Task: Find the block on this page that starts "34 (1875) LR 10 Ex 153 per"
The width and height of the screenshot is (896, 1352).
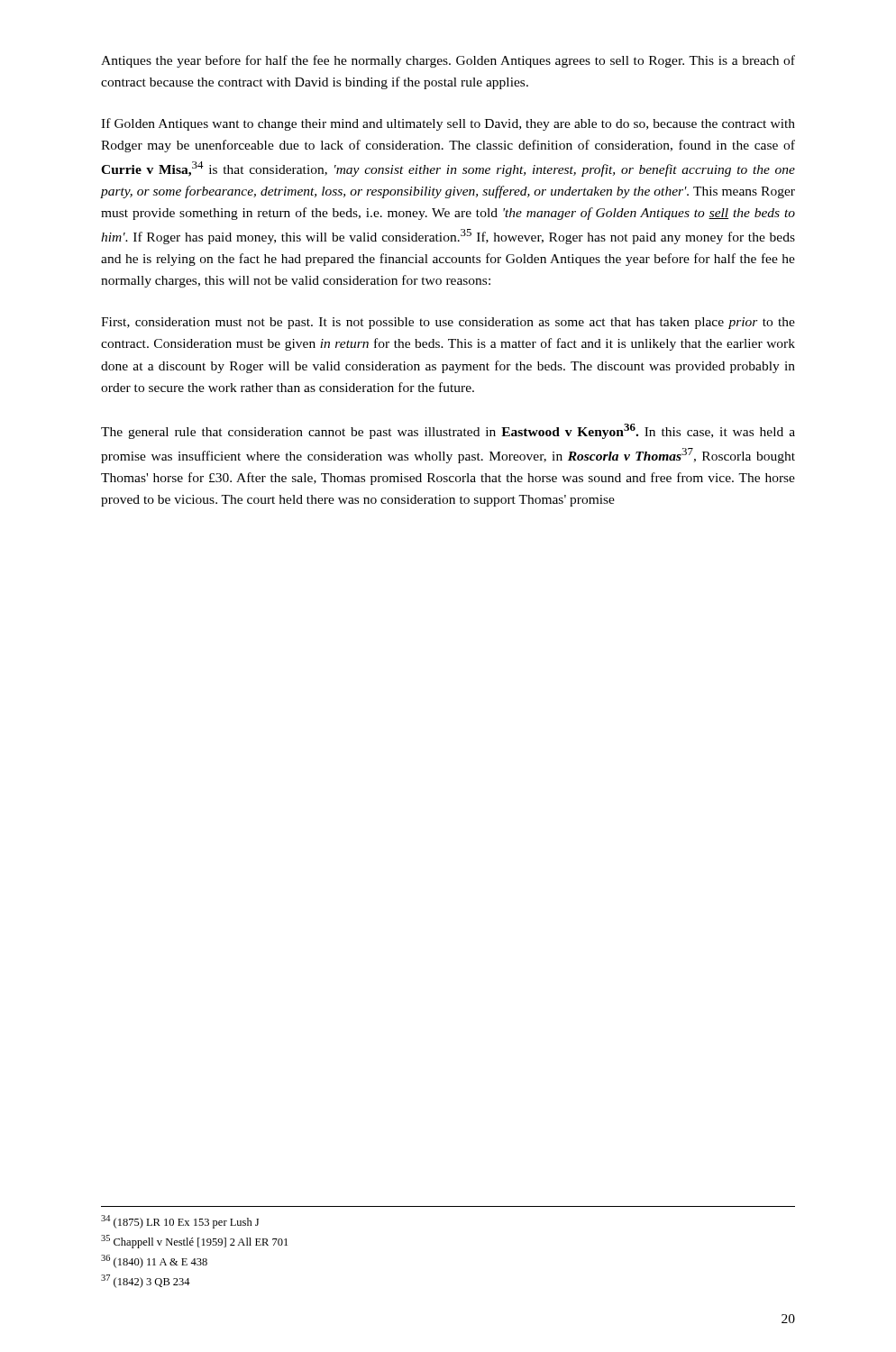Action: [x=180, y=1221]
